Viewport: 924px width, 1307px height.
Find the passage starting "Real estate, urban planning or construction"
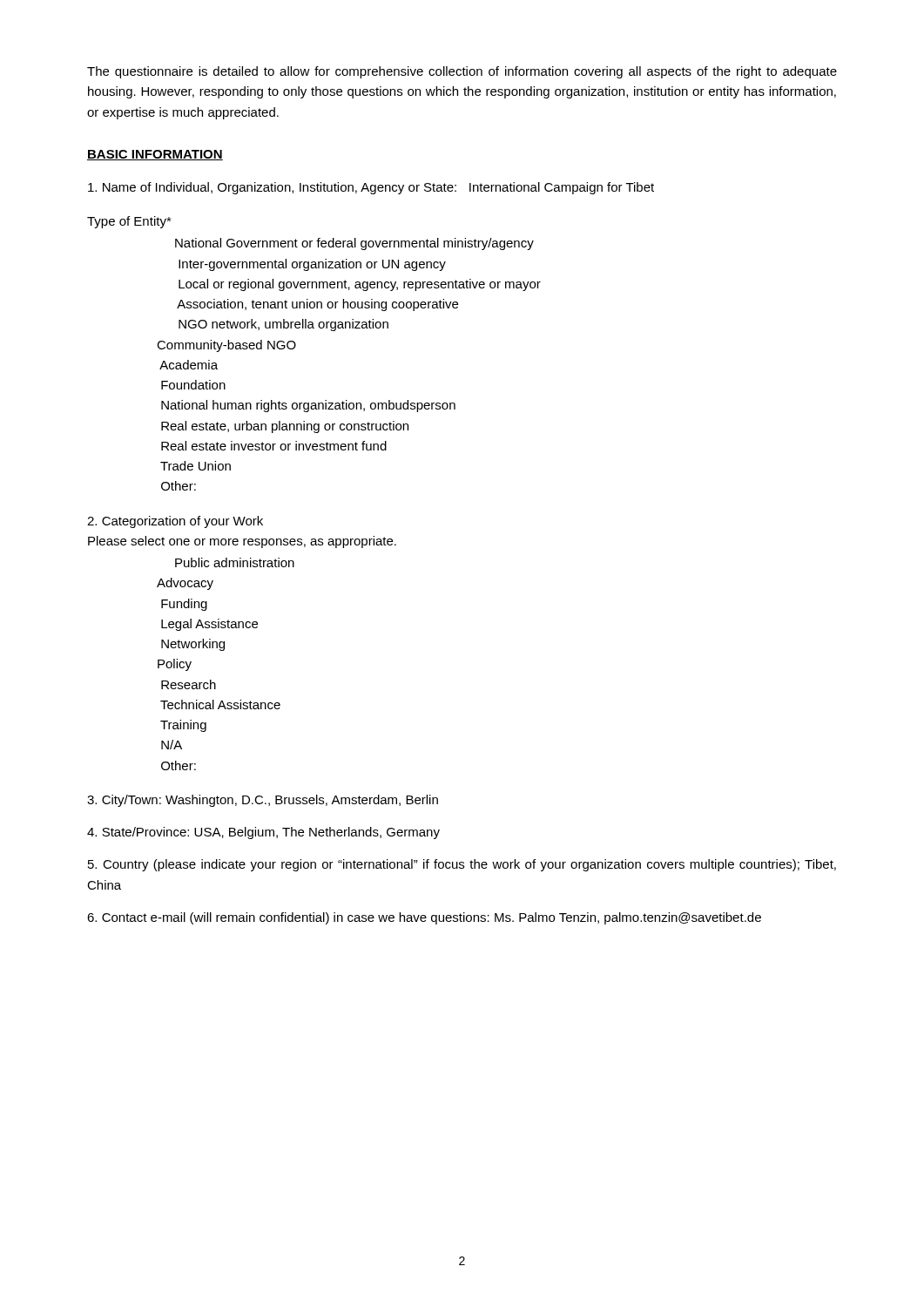coord(283,425)
